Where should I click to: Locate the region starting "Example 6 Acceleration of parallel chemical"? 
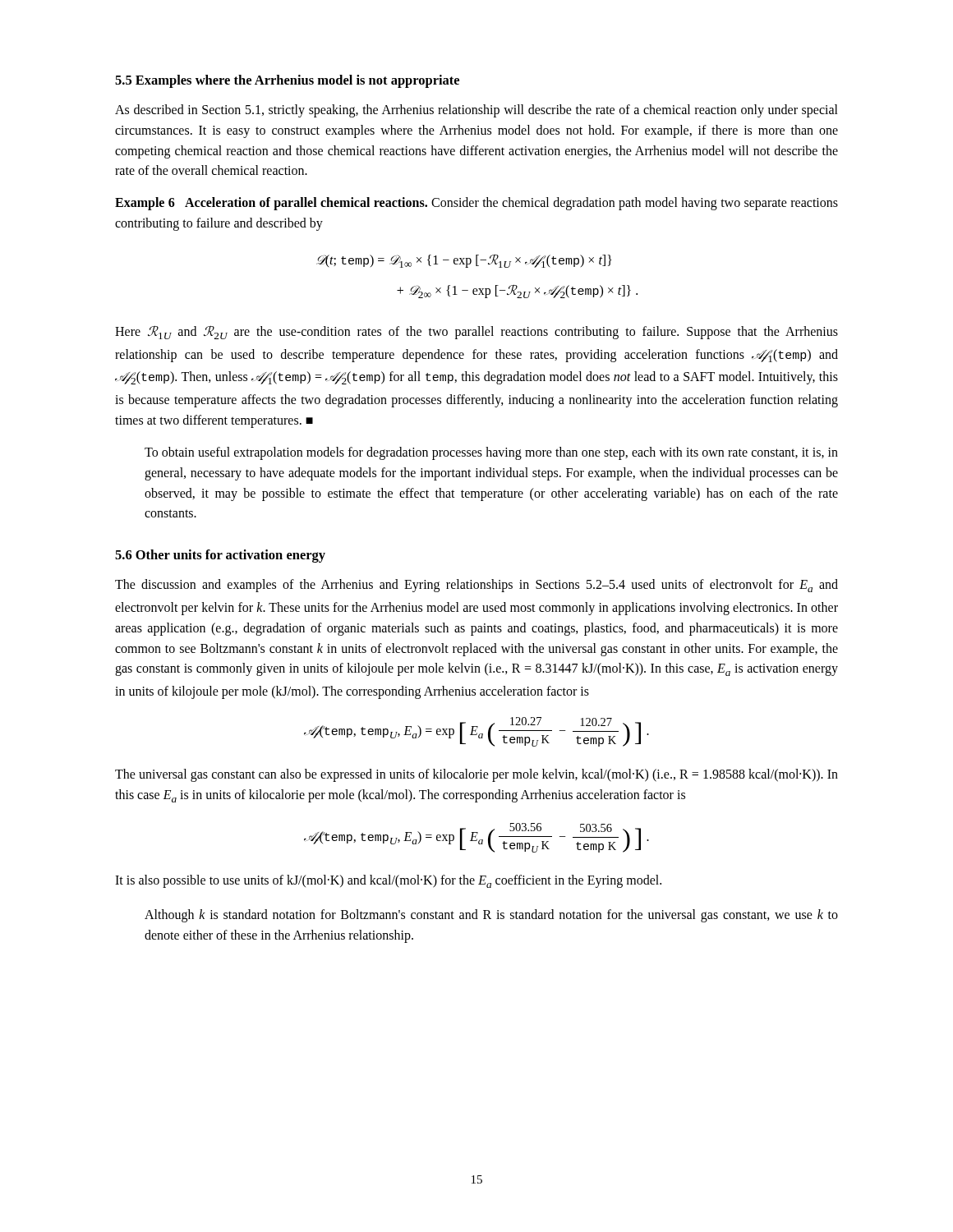click(476, 214)
